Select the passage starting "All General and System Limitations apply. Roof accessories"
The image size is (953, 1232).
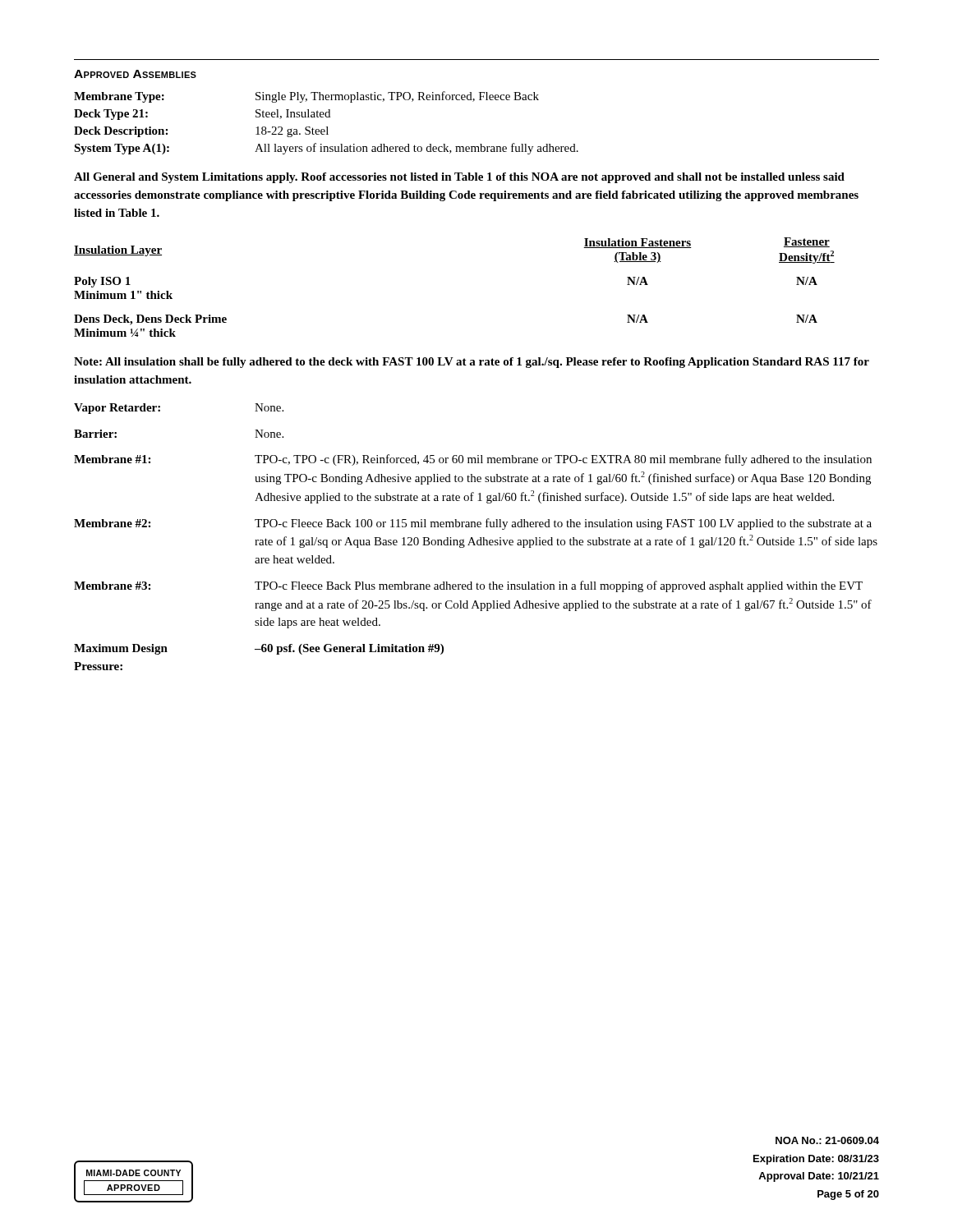[466, 194]
